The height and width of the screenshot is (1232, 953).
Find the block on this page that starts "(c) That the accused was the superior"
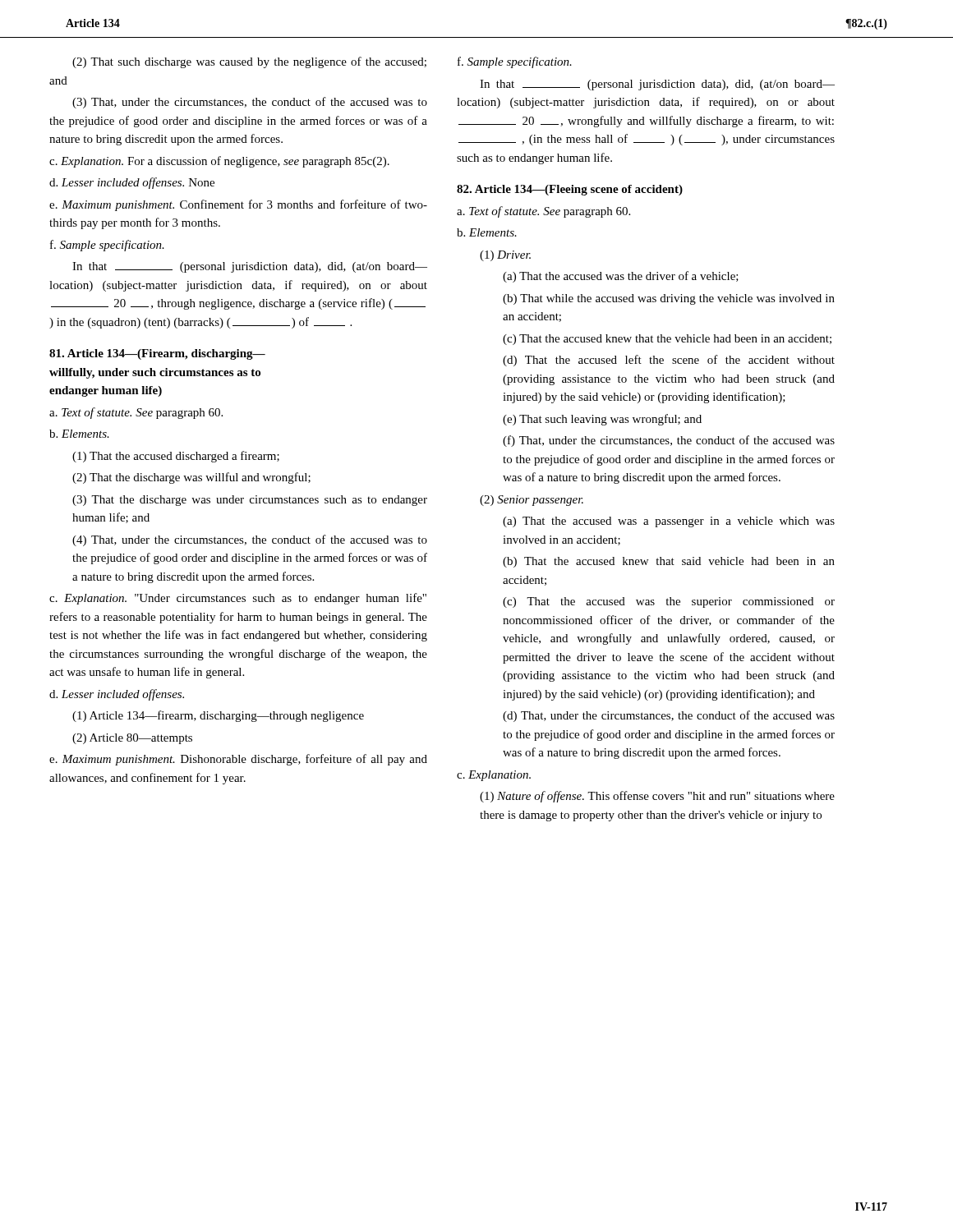(669, 648)
